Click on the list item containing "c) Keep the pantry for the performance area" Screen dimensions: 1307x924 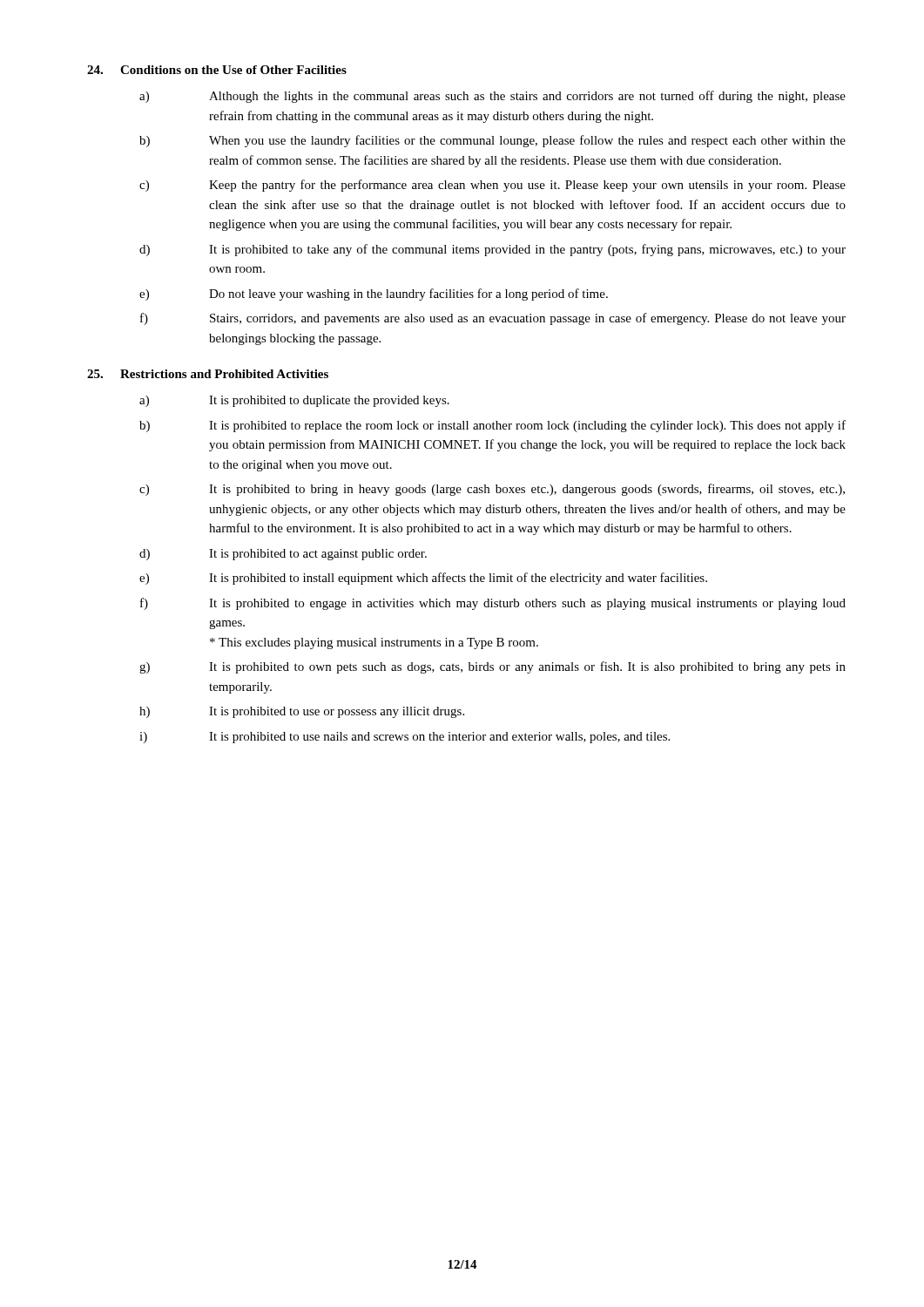[466, 205]
